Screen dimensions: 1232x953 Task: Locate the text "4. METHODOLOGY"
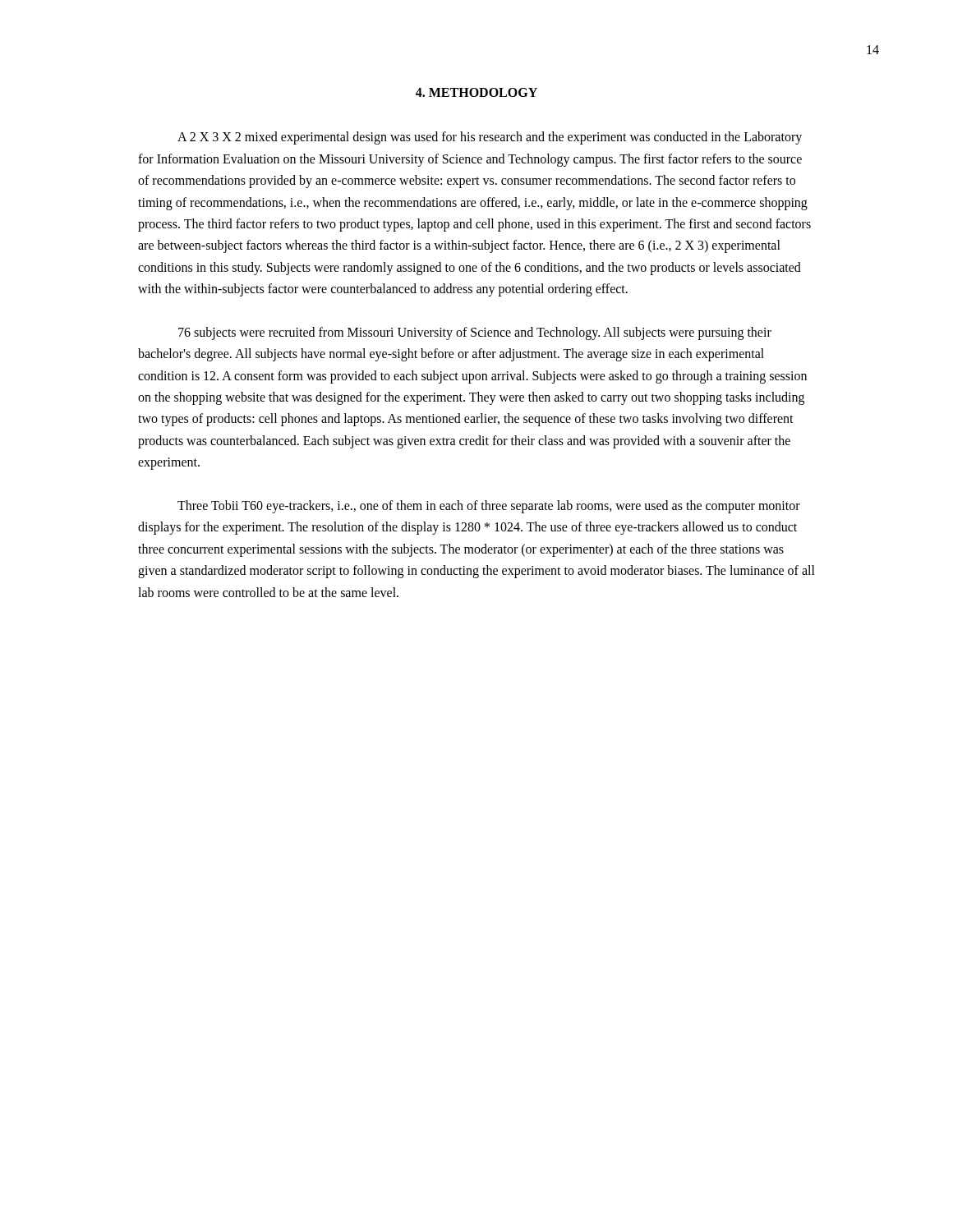pyautogui.click(x=476, y=92)
